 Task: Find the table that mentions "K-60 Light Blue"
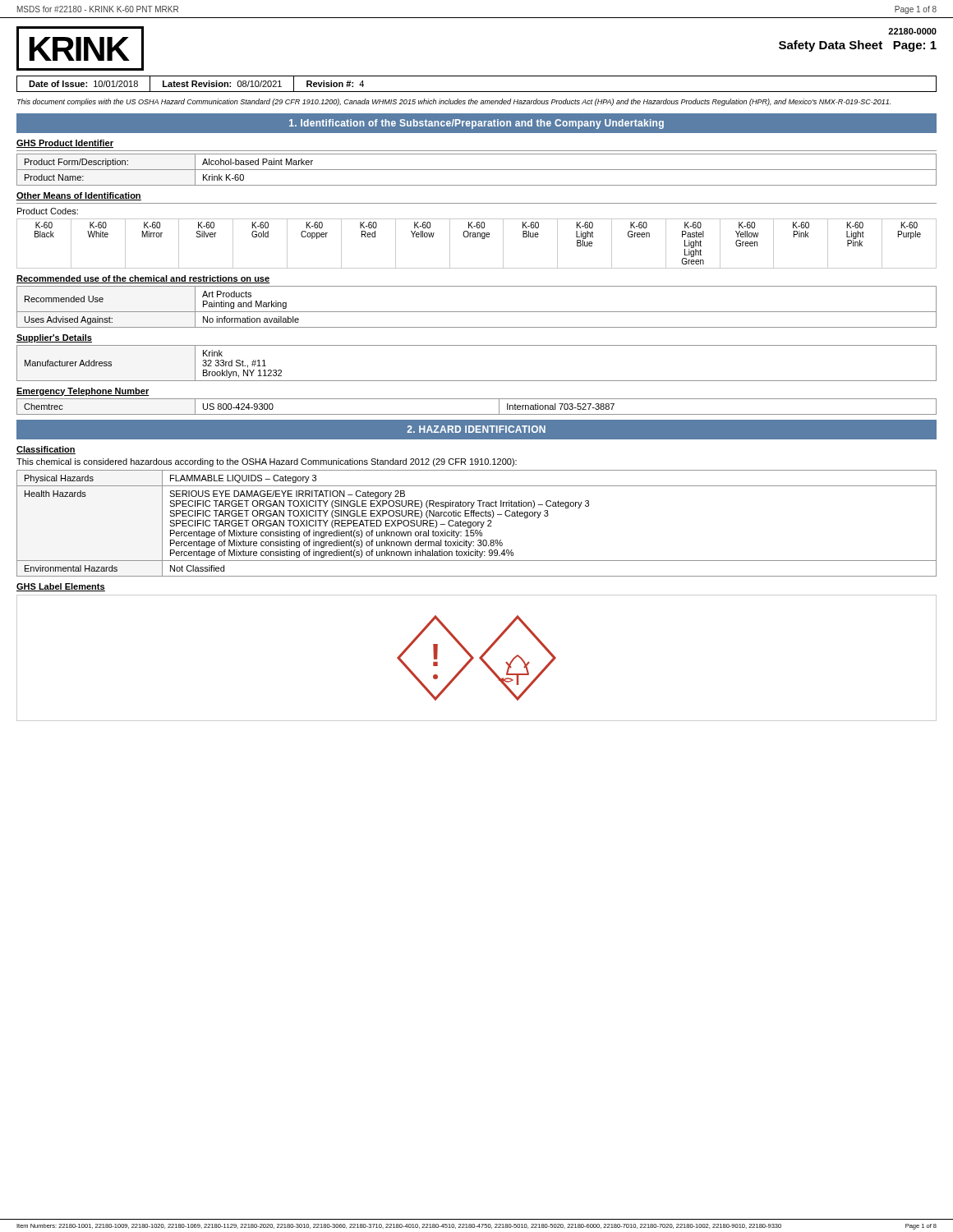(476, 243)
